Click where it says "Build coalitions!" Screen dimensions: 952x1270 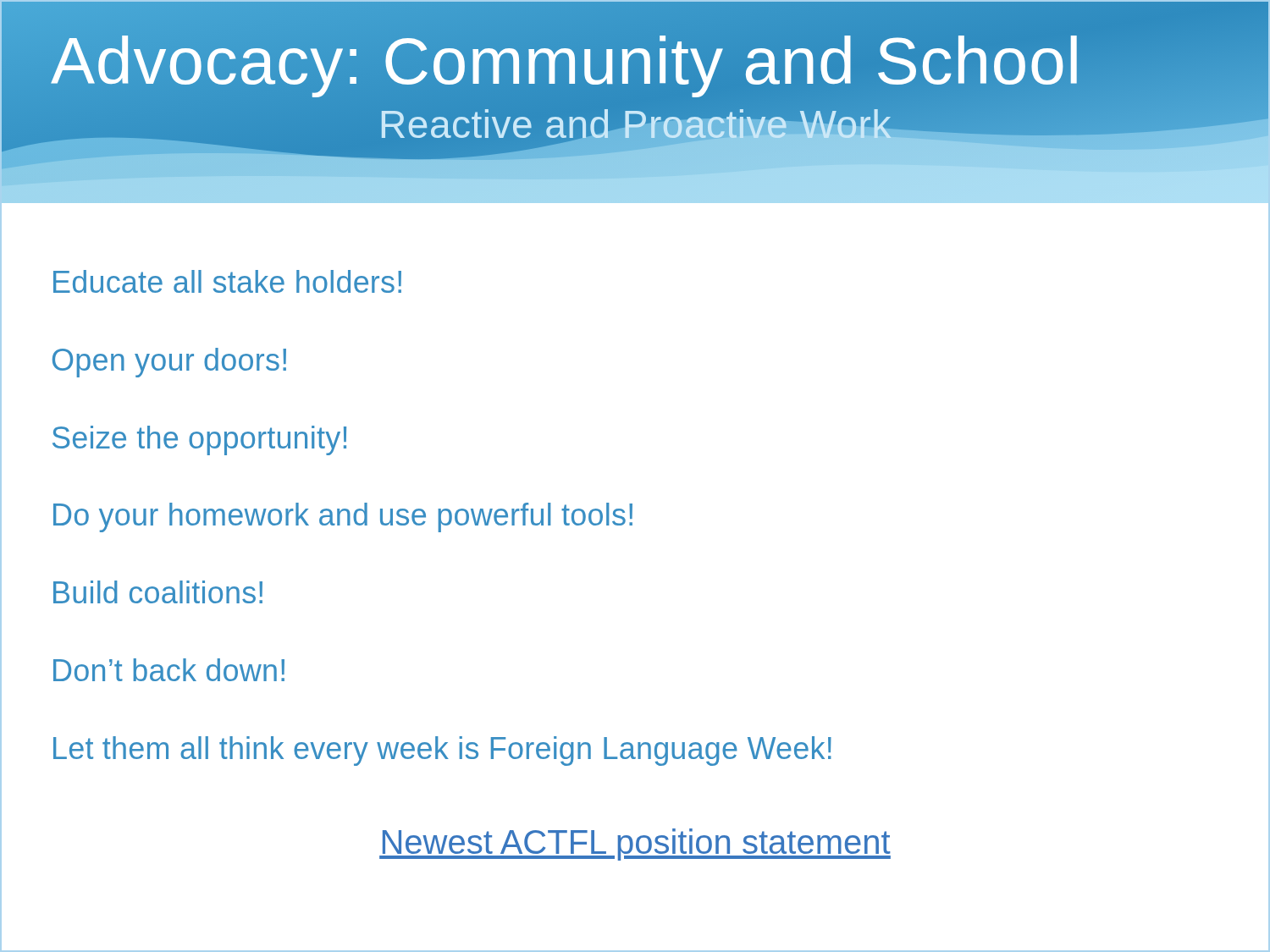[x=158, y=592]
